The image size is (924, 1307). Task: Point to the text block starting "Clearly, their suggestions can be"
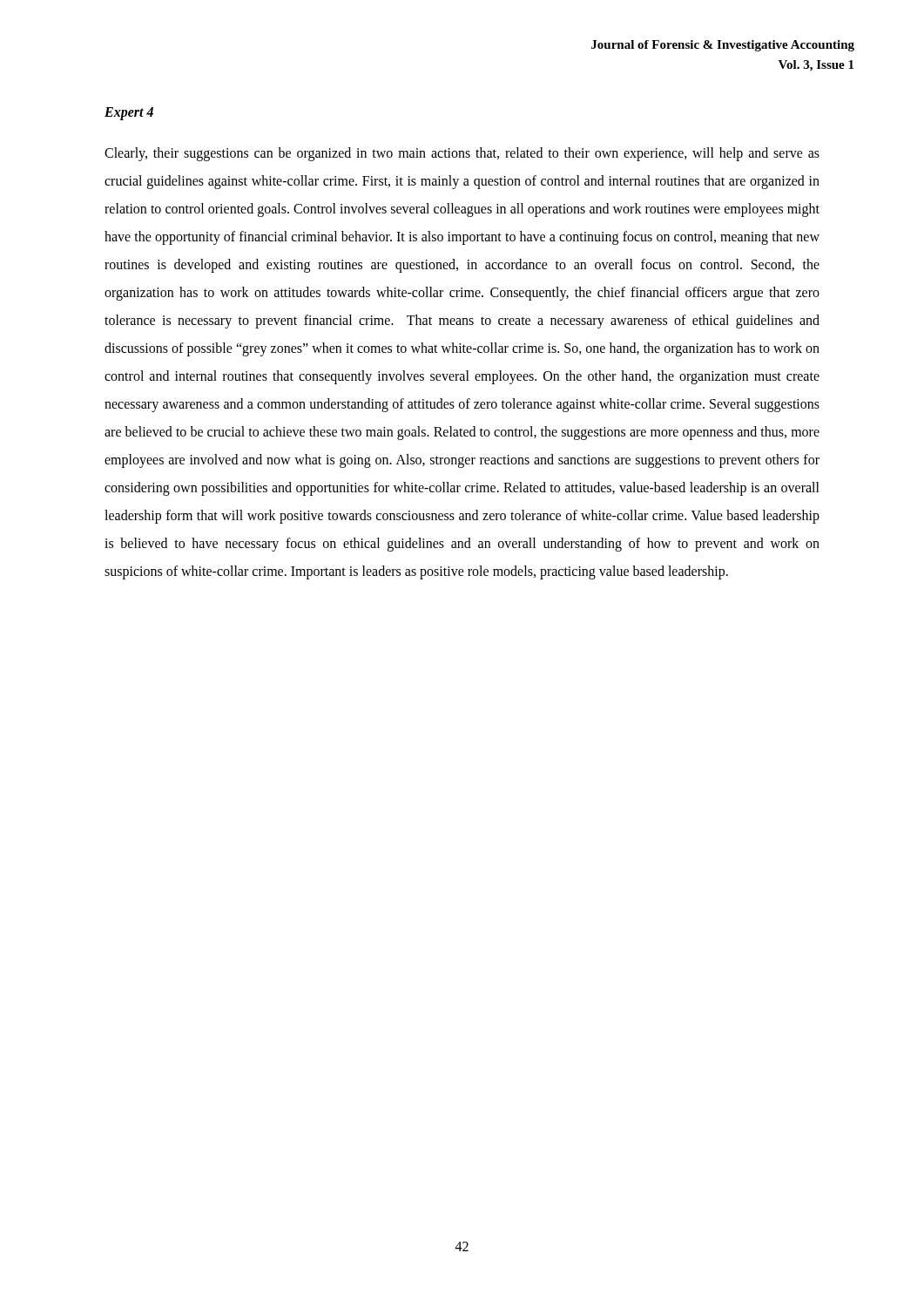(462, 362)
